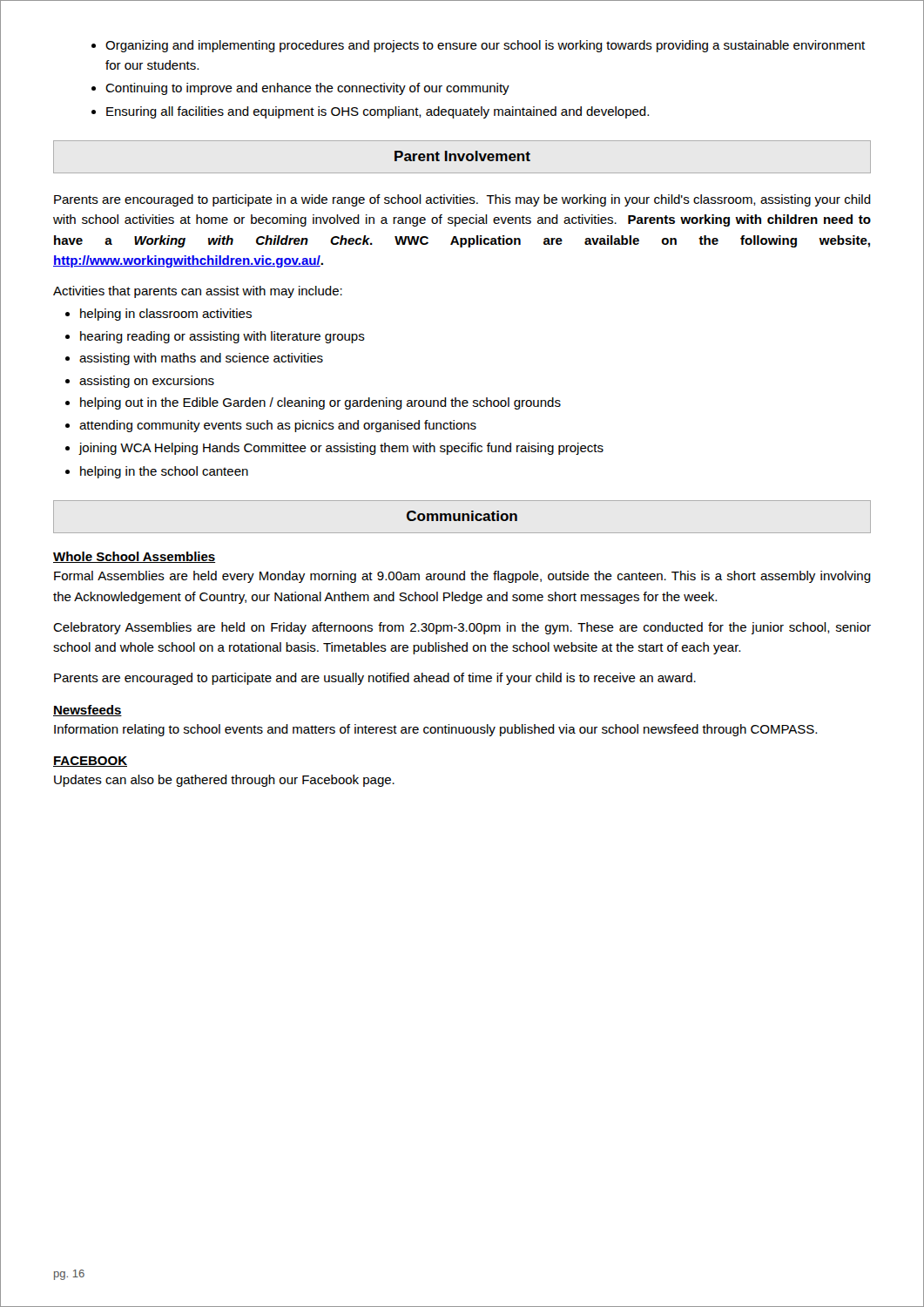Screen dimensions: 1307x924
Task: Click on the text starting "helping in the school canteen"
Action: click(164, 471)
